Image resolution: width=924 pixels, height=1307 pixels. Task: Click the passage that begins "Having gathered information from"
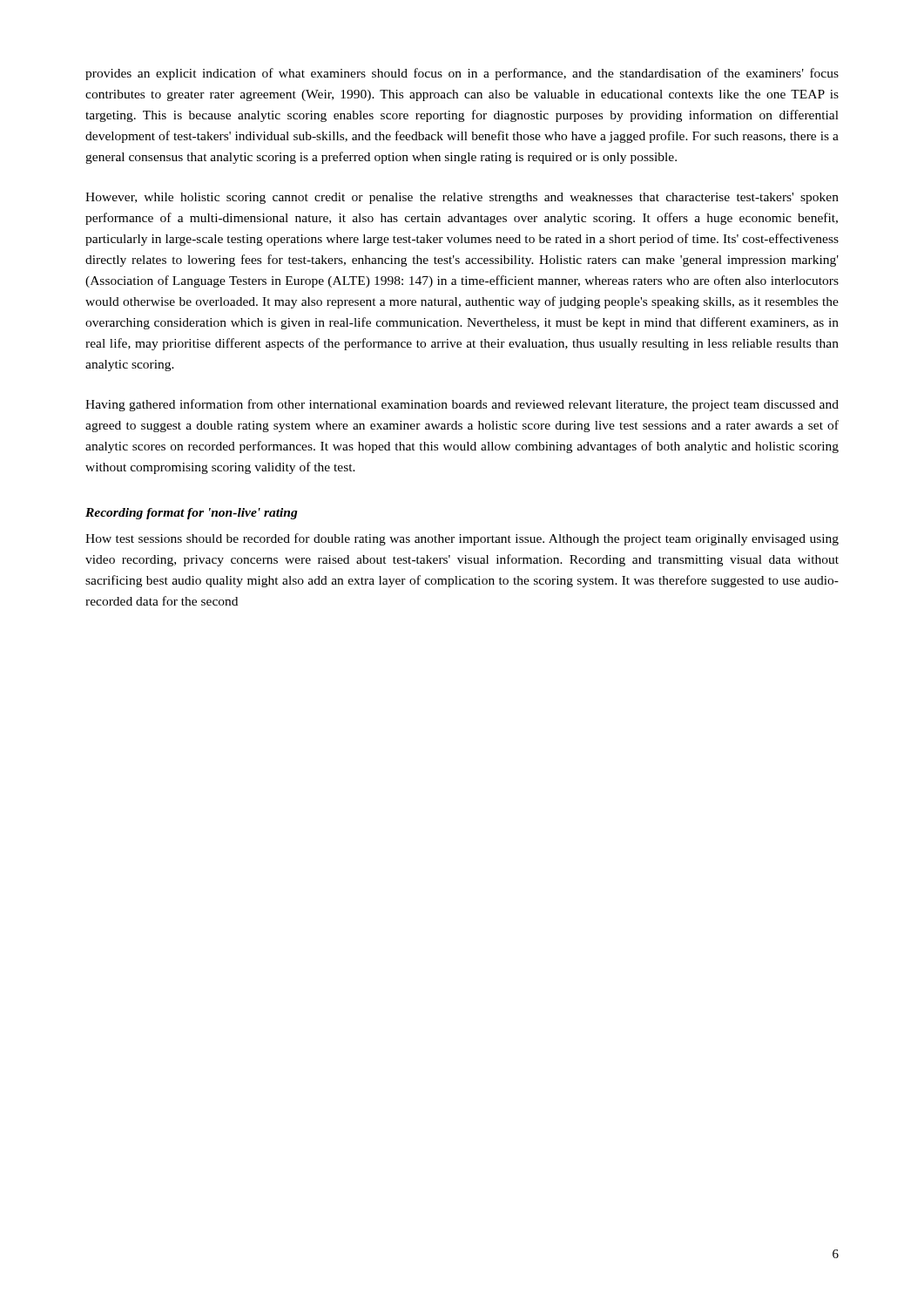[x=462, y=435]
